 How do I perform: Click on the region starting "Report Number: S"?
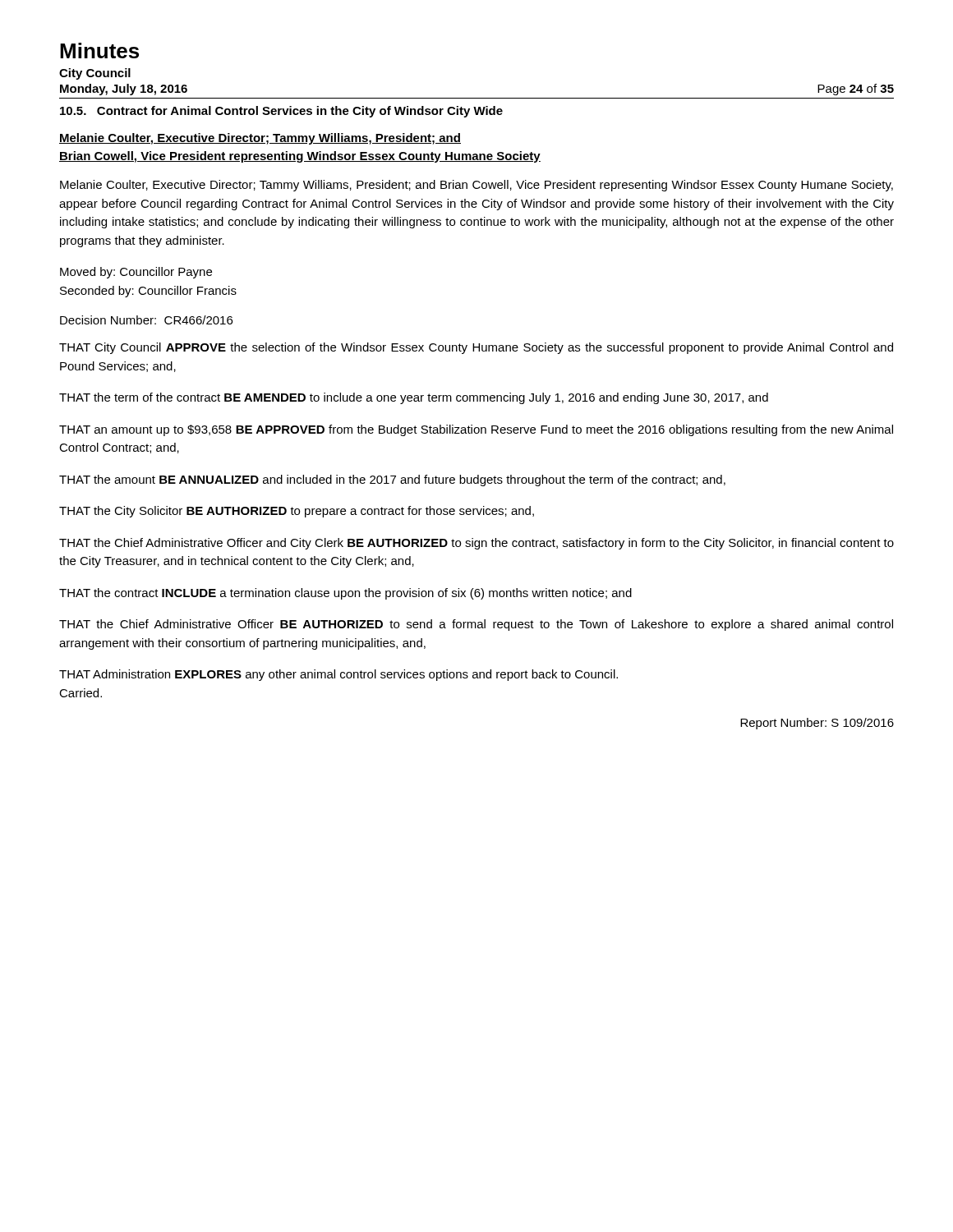click(817, 723)
